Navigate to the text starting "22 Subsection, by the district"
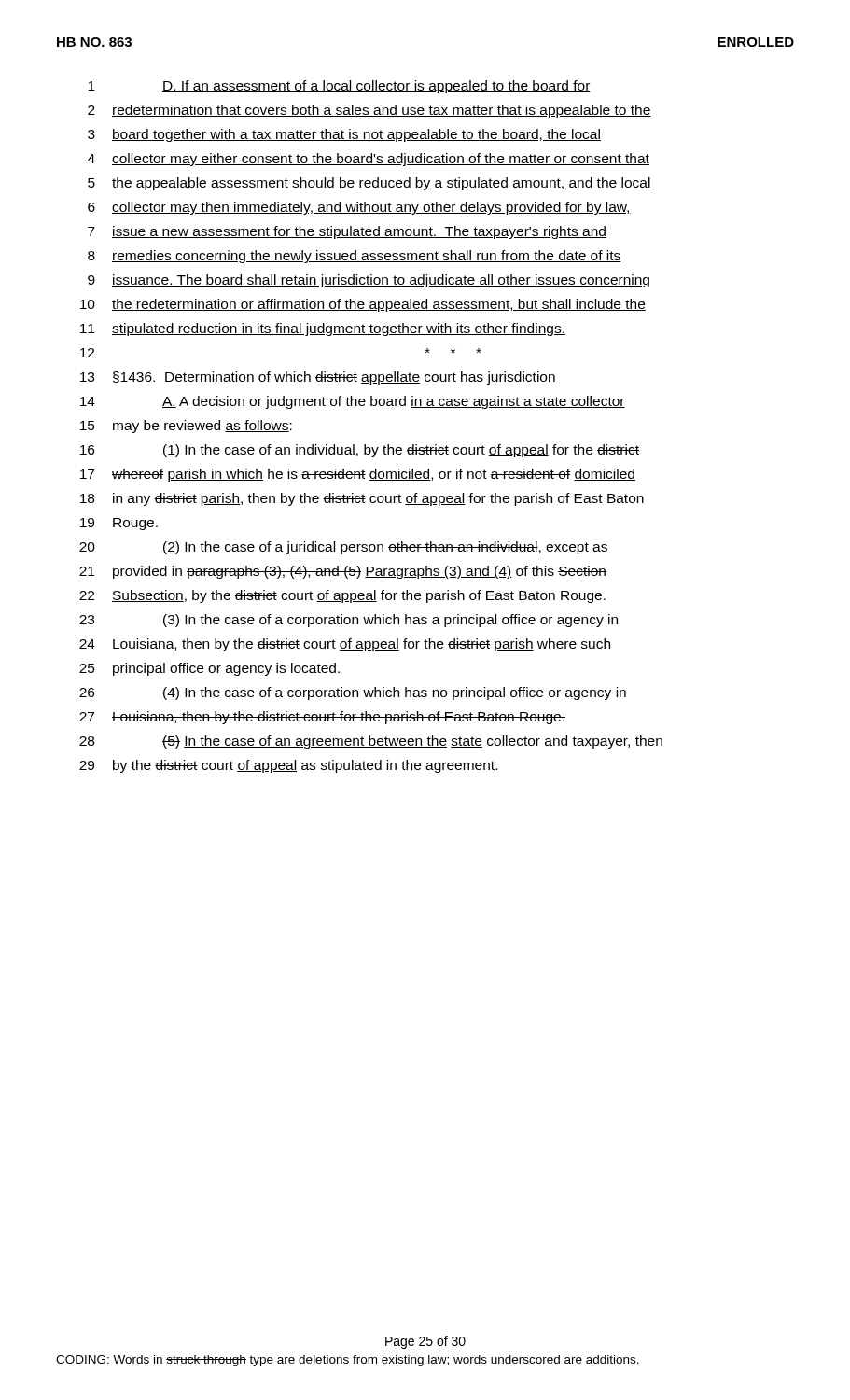Viewport: 850px width, 1400px height. [425, 596]
